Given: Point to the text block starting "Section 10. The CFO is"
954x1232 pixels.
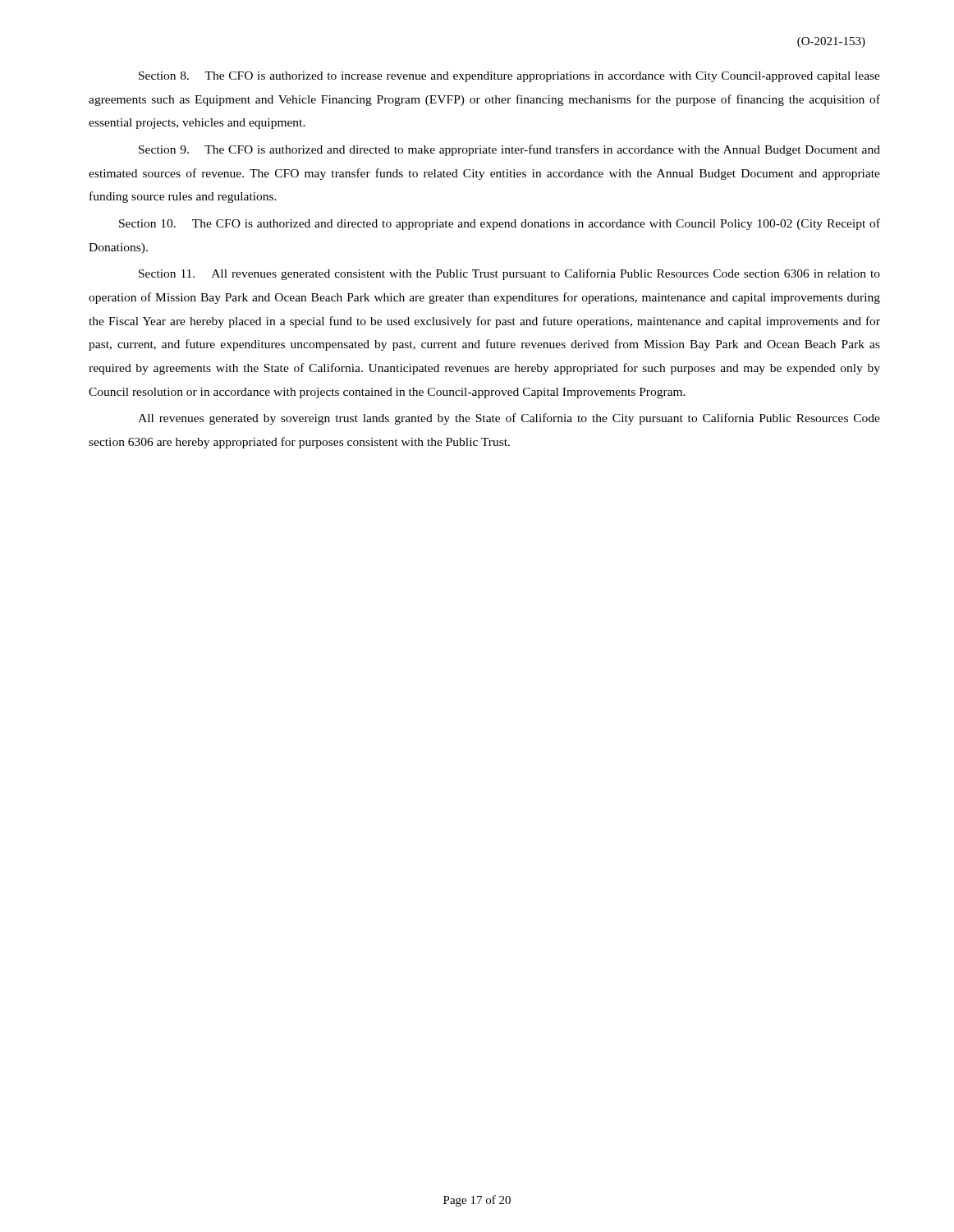Looking at the screenshot, I should [484, 235].
